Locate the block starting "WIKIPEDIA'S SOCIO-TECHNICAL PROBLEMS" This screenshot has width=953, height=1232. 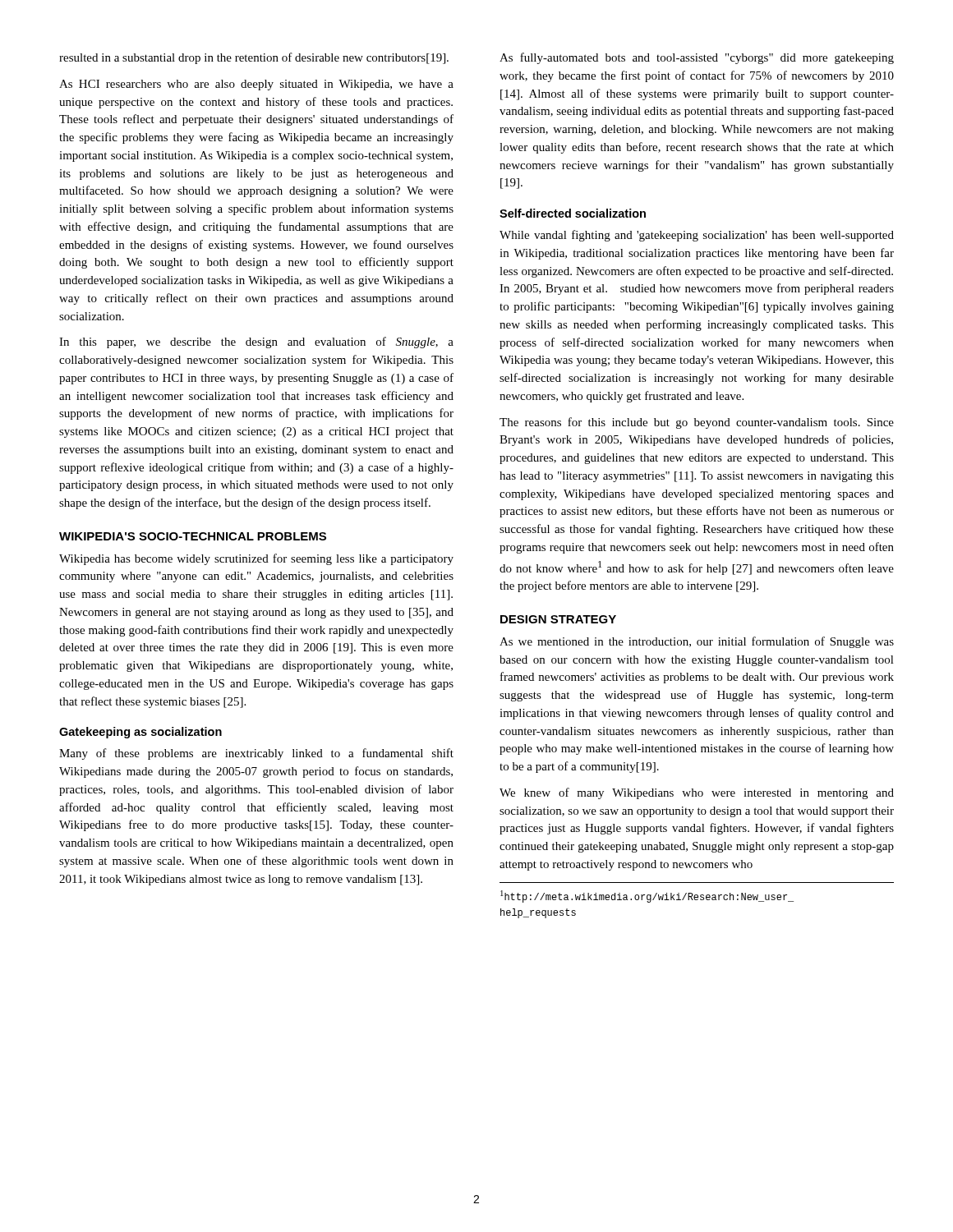click(x=256, y=536)
